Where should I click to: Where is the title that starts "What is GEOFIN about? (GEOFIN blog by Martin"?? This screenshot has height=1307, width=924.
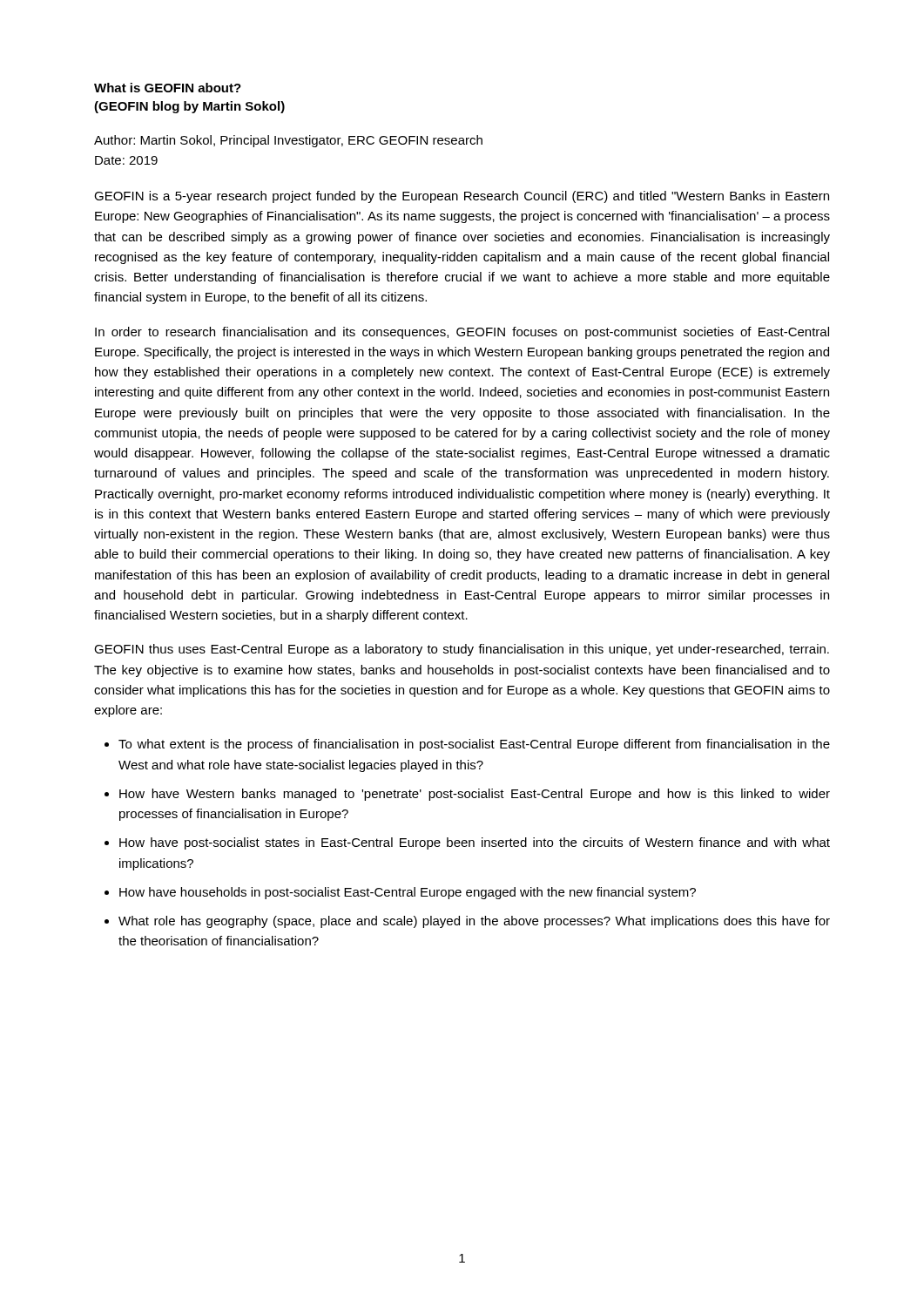pos(168,88)
